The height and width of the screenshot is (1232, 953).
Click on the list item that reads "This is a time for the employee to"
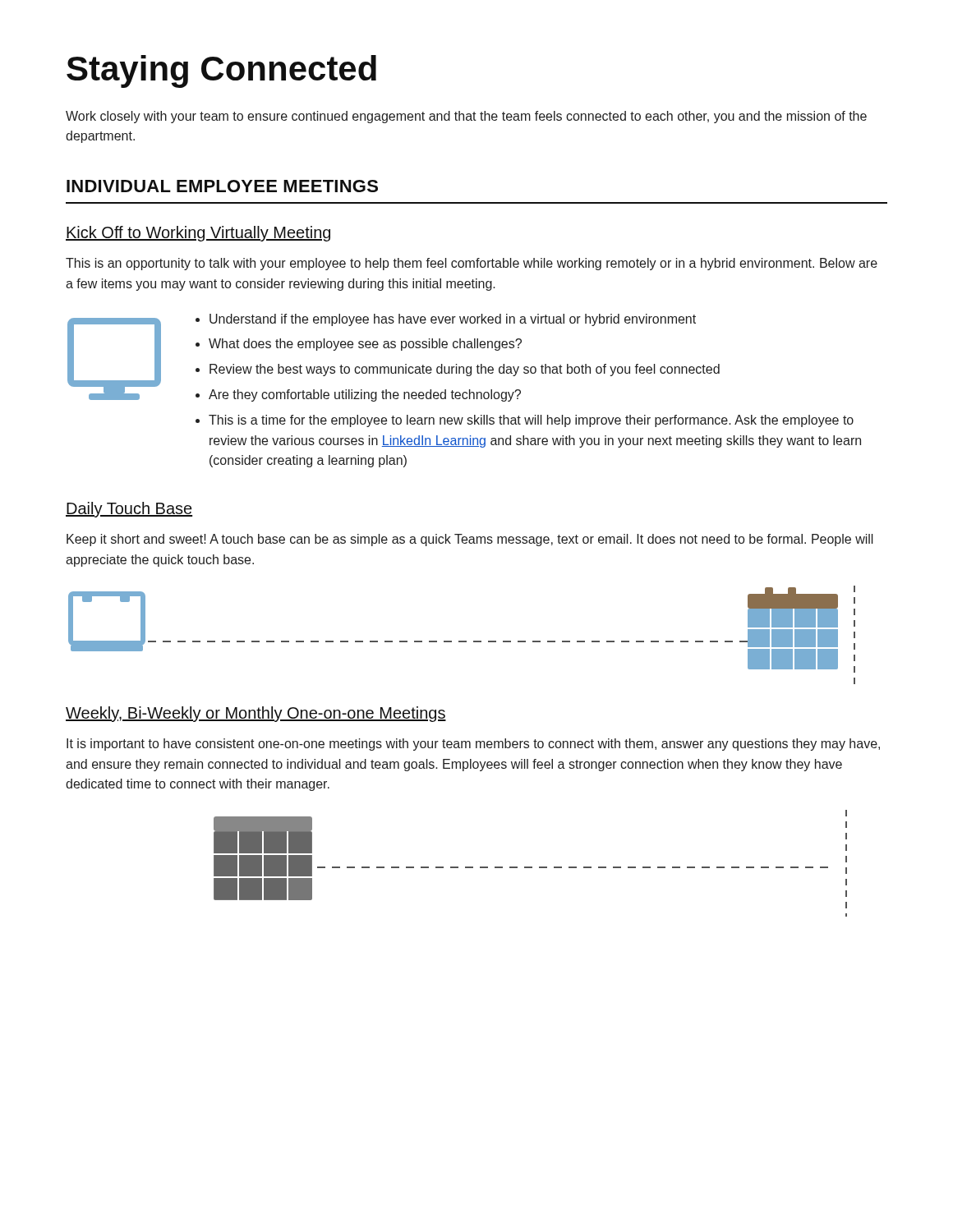pyautogui.click(x=535, y=440)
